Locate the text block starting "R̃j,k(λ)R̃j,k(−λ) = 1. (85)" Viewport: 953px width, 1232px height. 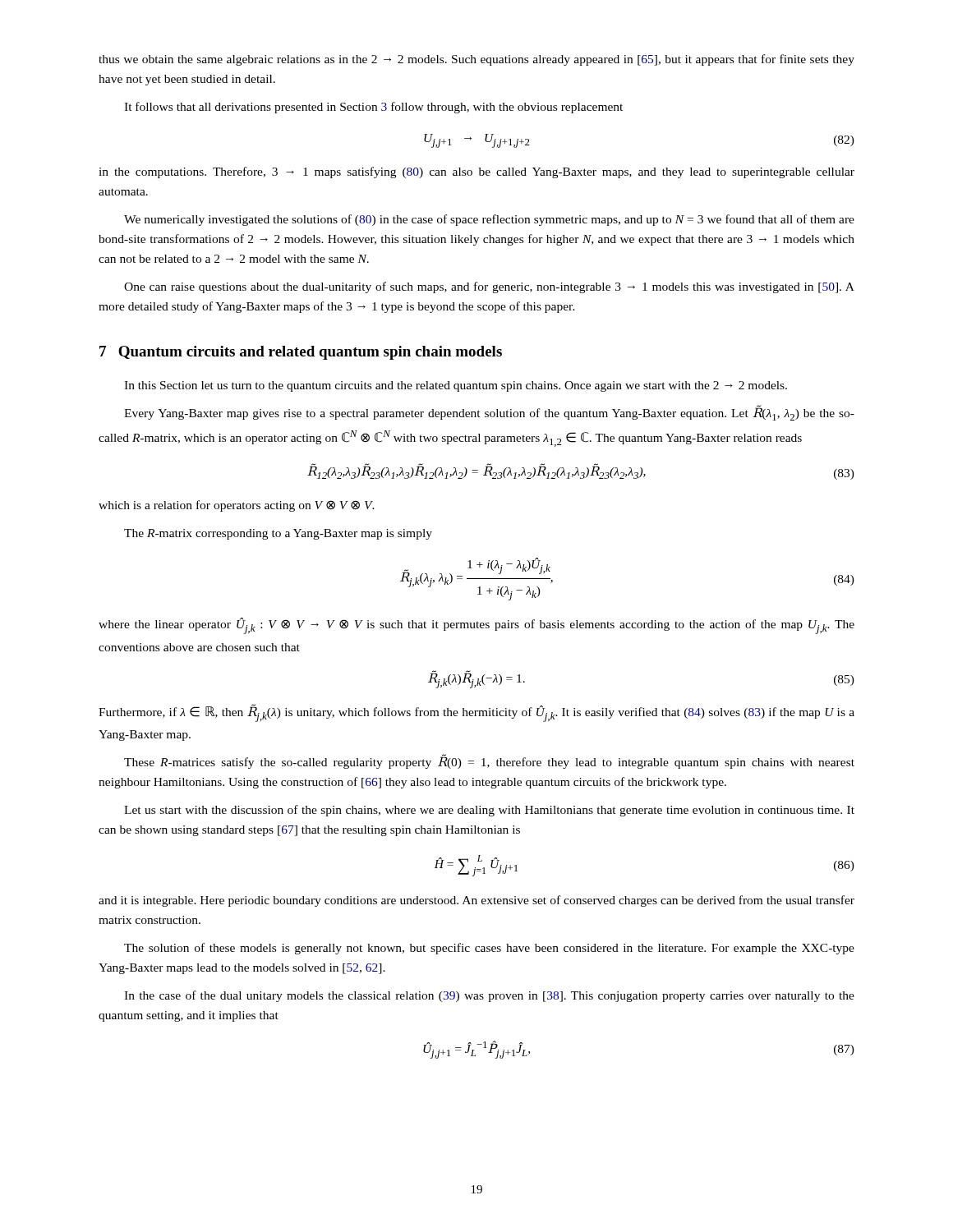pos(476,679)
